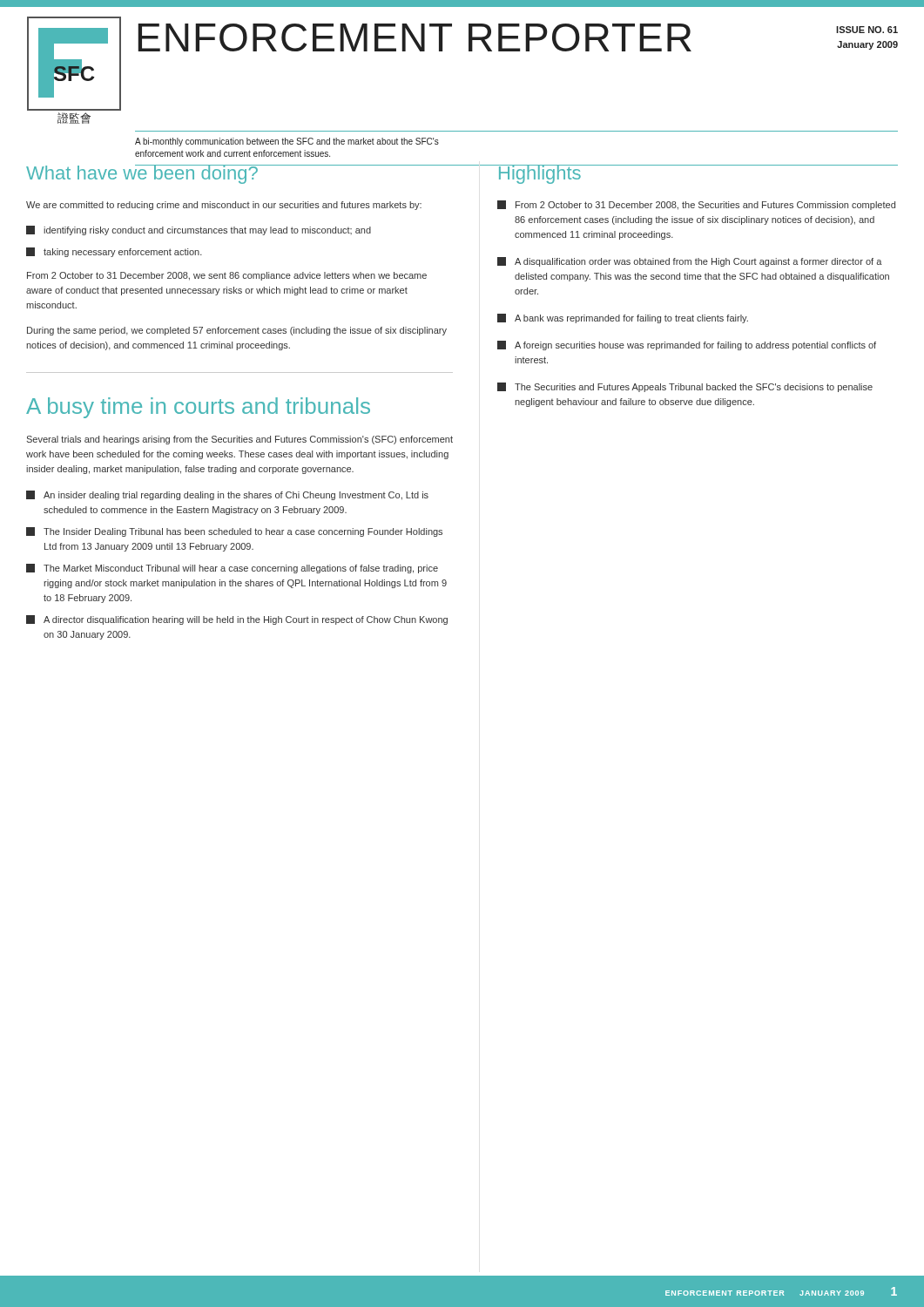
Task: Find the block on this page that starts "The Securities and Futures"
Action: pos(698,395)
